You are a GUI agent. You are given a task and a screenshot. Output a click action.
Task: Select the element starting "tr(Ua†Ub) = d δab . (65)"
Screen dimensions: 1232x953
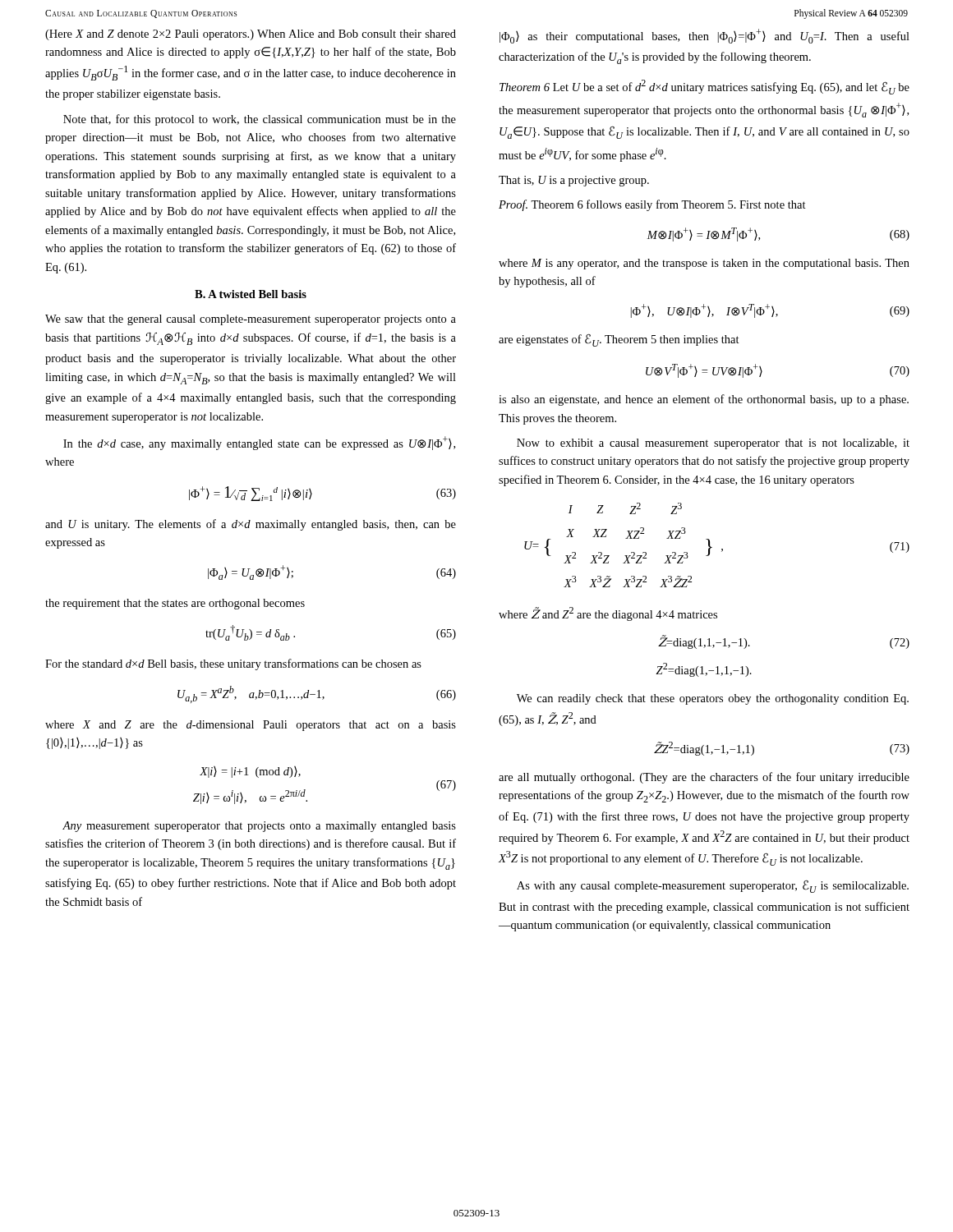coord(251,633)
